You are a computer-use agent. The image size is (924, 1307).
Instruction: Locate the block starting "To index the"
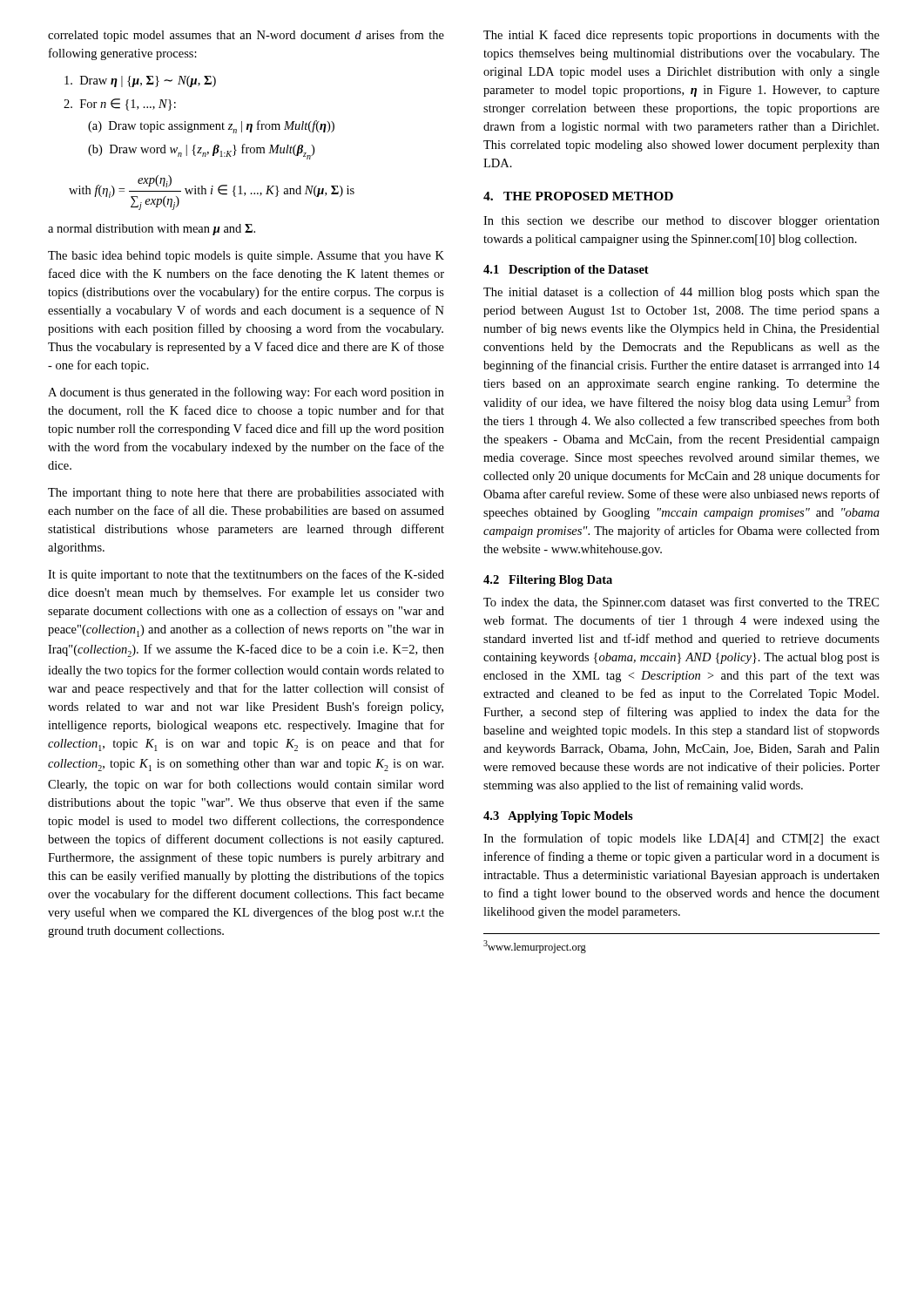[x=681, y=694]
